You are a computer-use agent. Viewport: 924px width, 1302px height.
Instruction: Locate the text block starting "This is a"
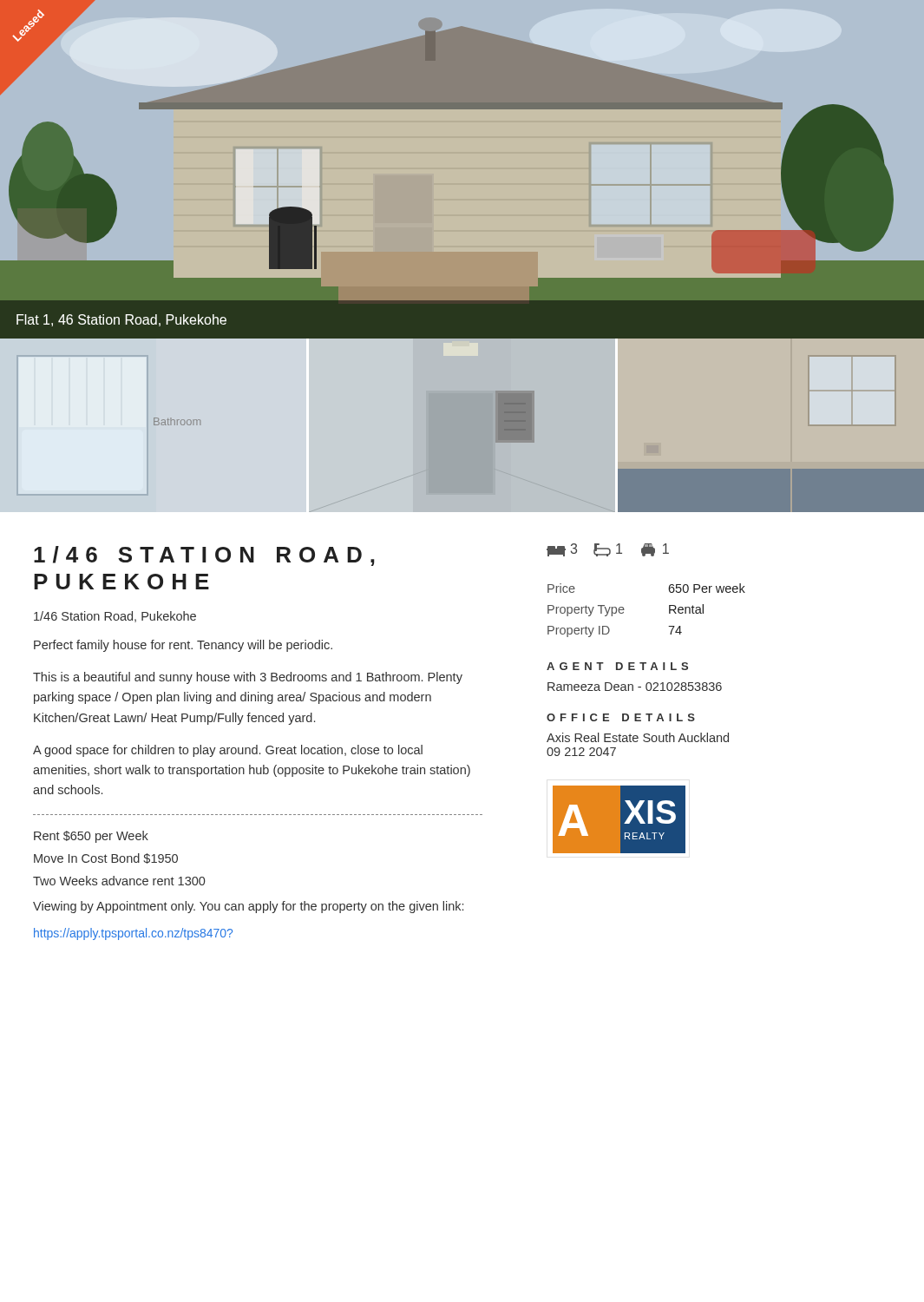pos(248,697)
